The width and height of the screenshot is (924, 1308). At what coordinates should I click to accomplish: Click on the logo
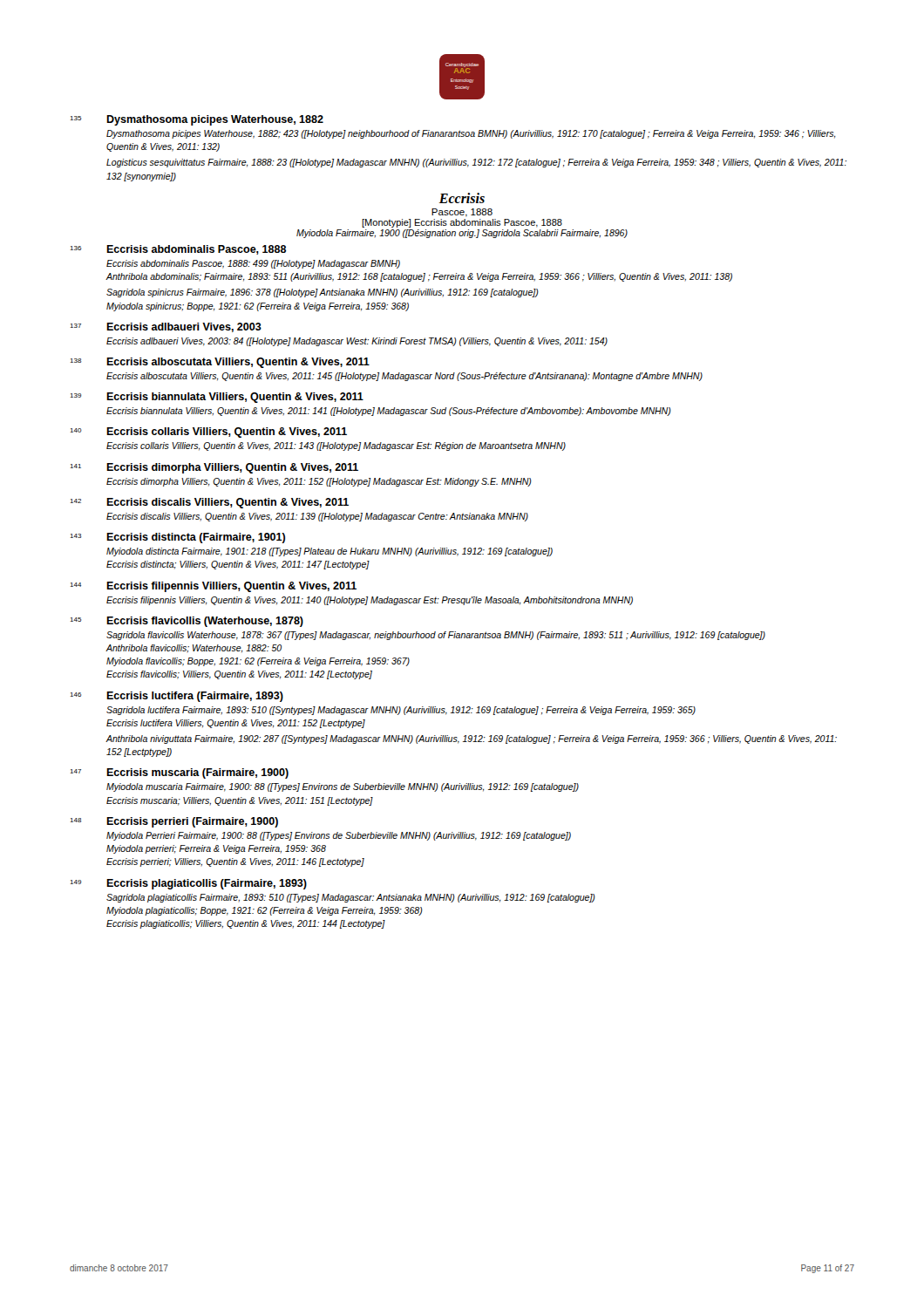point(462,78)
